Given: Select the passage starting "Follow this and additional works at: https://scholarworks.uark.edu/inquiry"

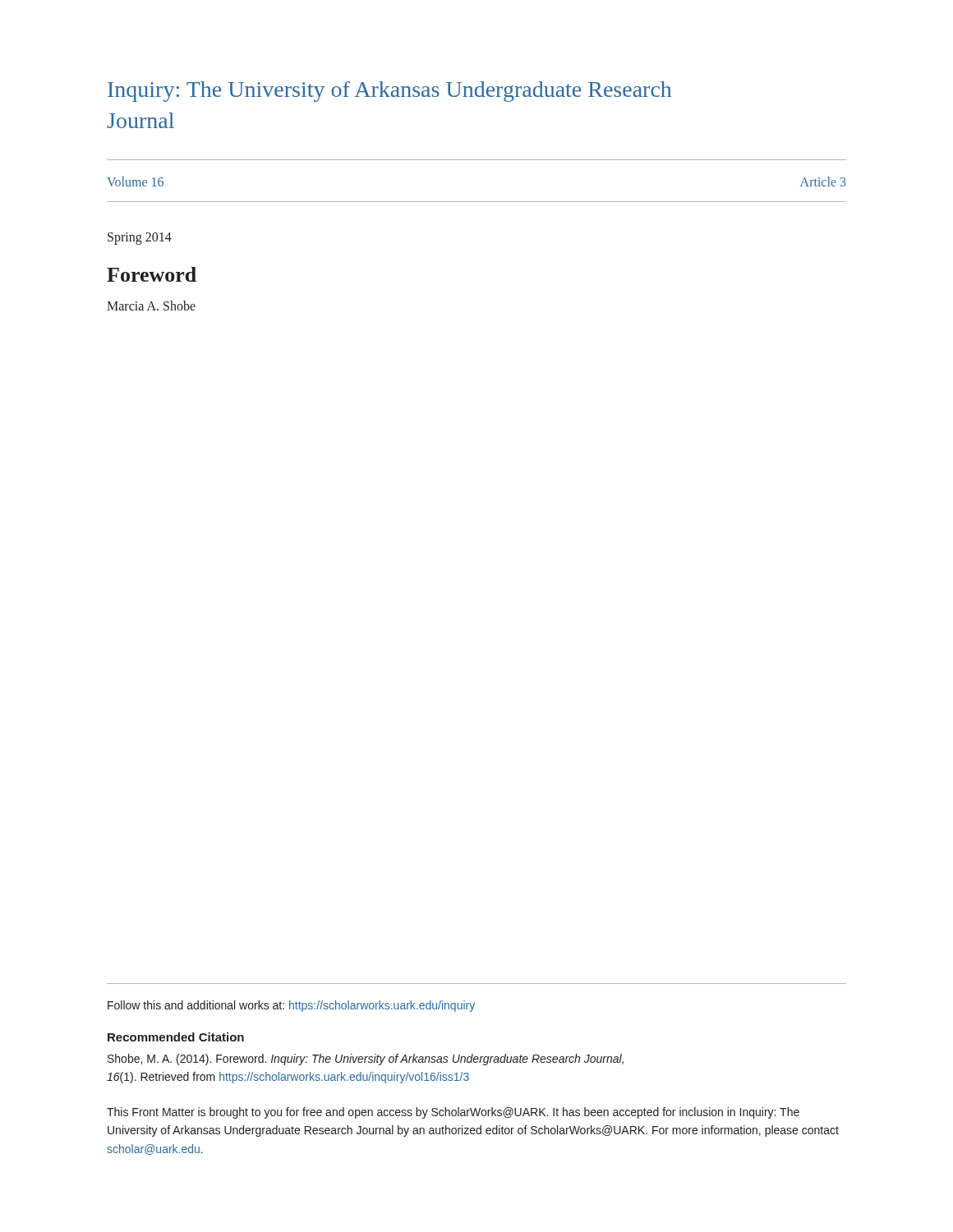Looking at the screenshot, I should (x=291, y=1006).
